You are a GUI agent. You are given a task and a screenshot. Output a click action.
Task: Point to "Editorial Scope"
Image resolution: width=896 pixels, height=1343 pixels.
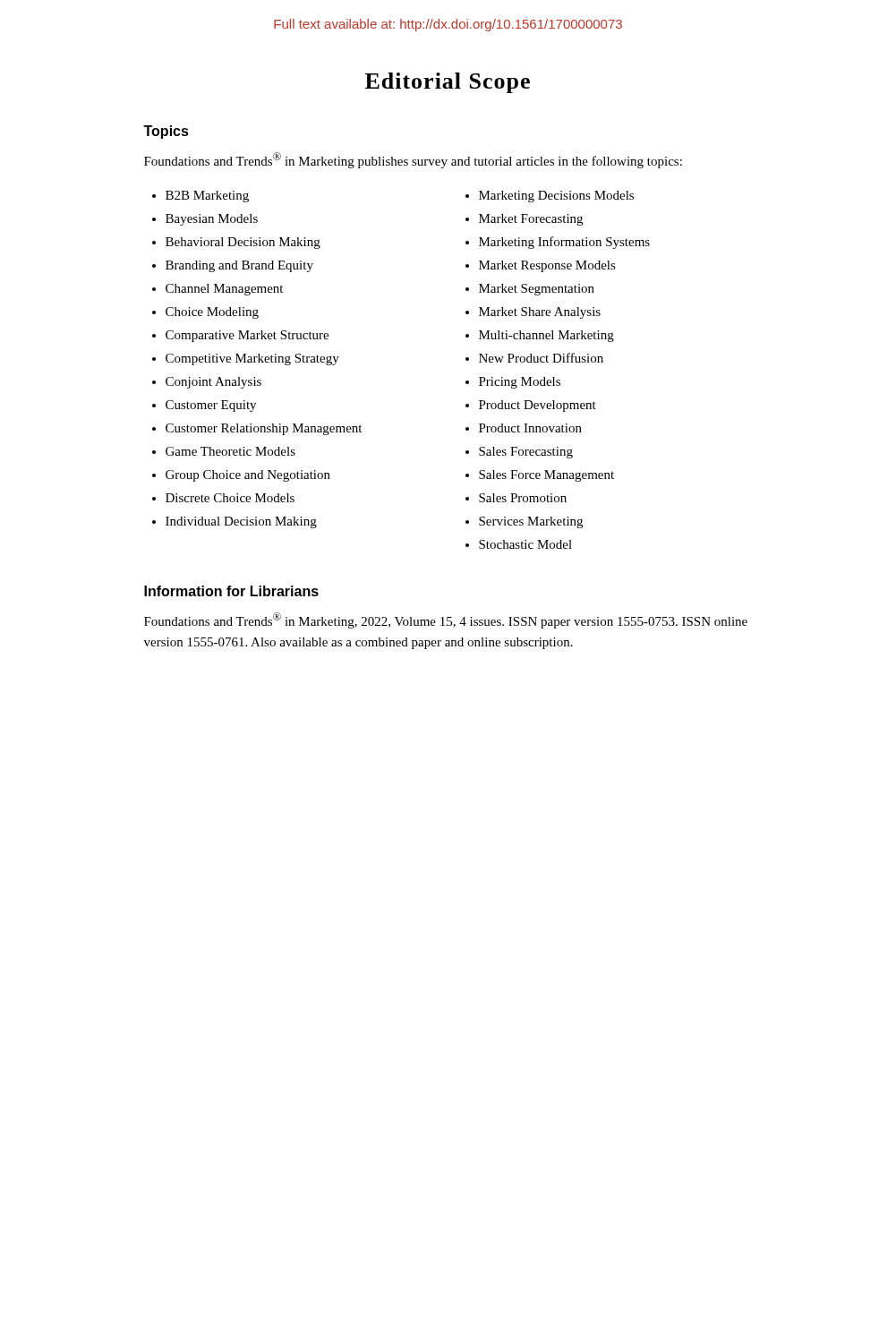click(x=448, y=81)
